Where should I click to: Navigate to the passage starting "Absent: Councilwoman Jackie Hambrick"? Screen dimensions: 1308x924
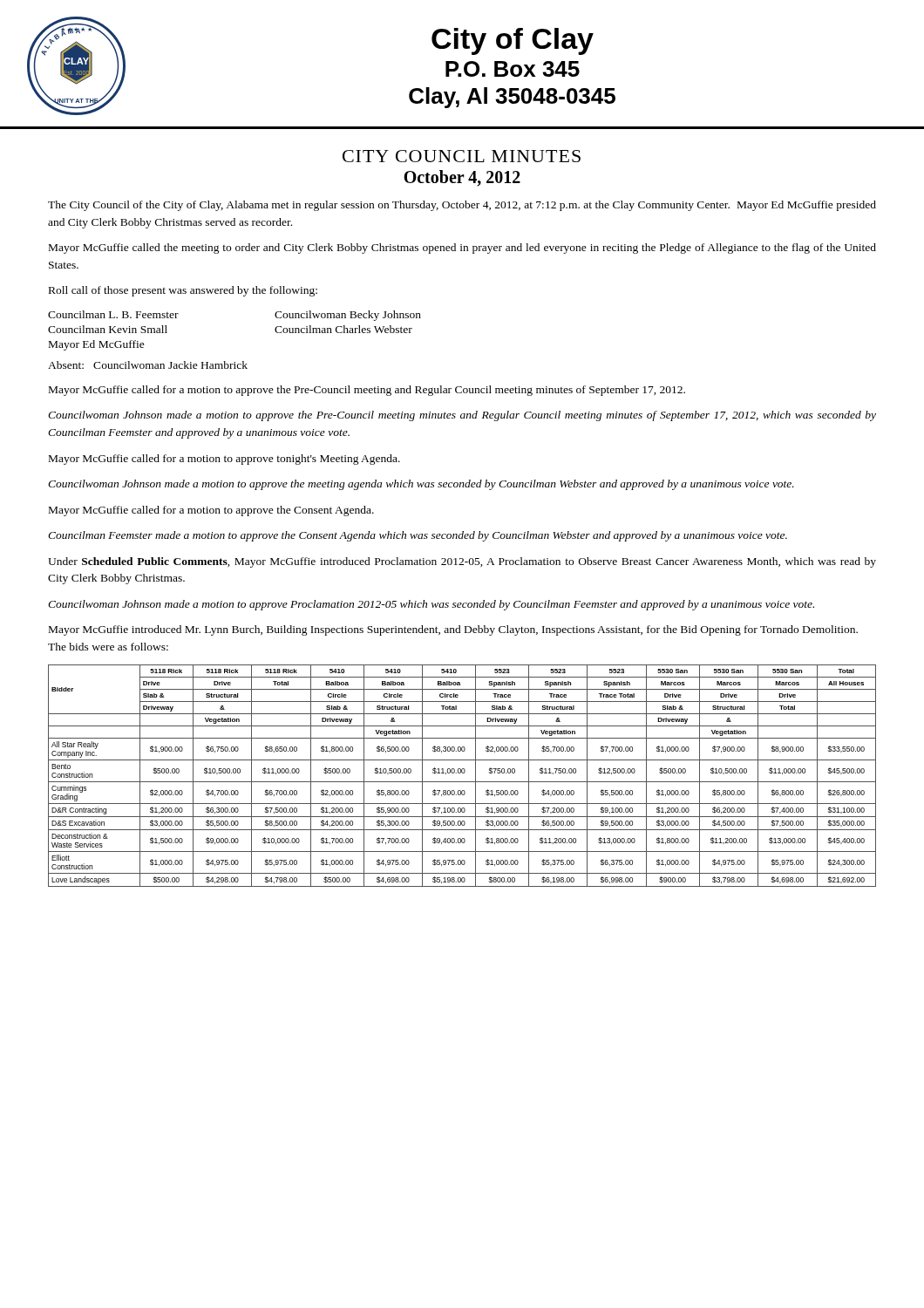coord(148,365)
